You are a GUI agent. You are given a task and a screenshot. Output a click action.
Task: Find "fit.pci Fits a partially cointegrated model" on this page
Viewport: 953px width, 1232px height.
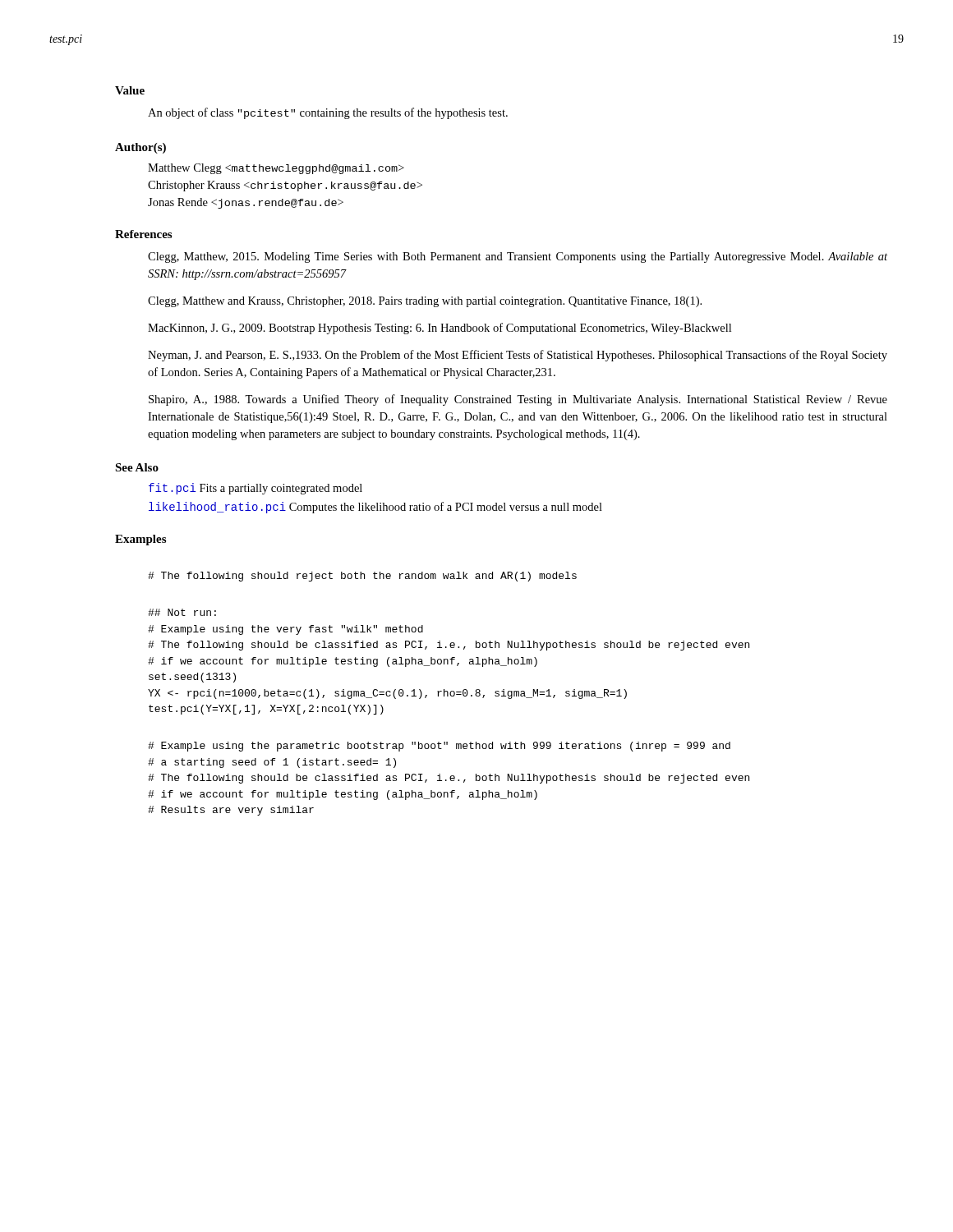(255, 488)
